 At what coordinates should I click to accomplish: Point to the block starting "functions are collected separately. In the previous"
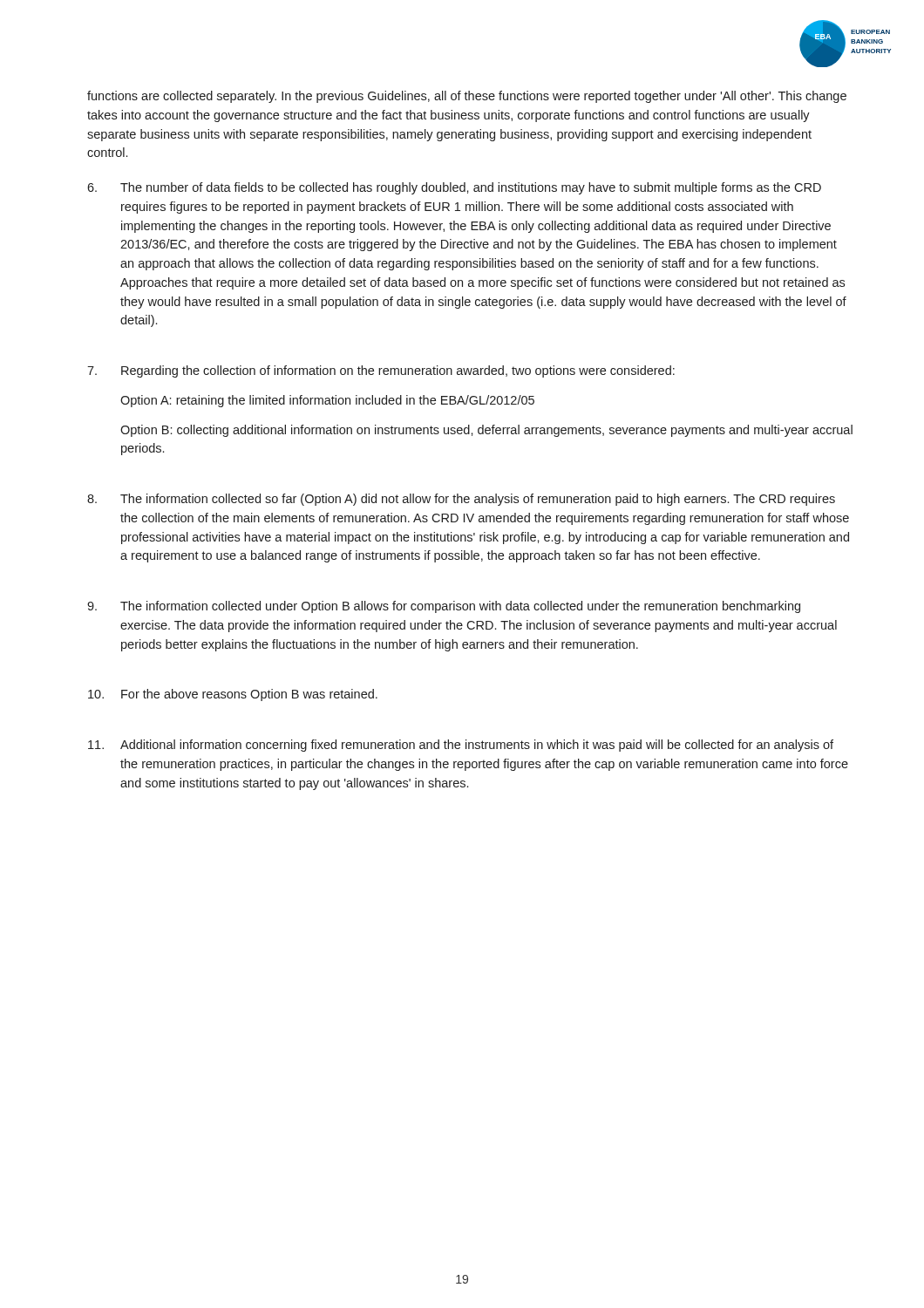pos(467,124)
